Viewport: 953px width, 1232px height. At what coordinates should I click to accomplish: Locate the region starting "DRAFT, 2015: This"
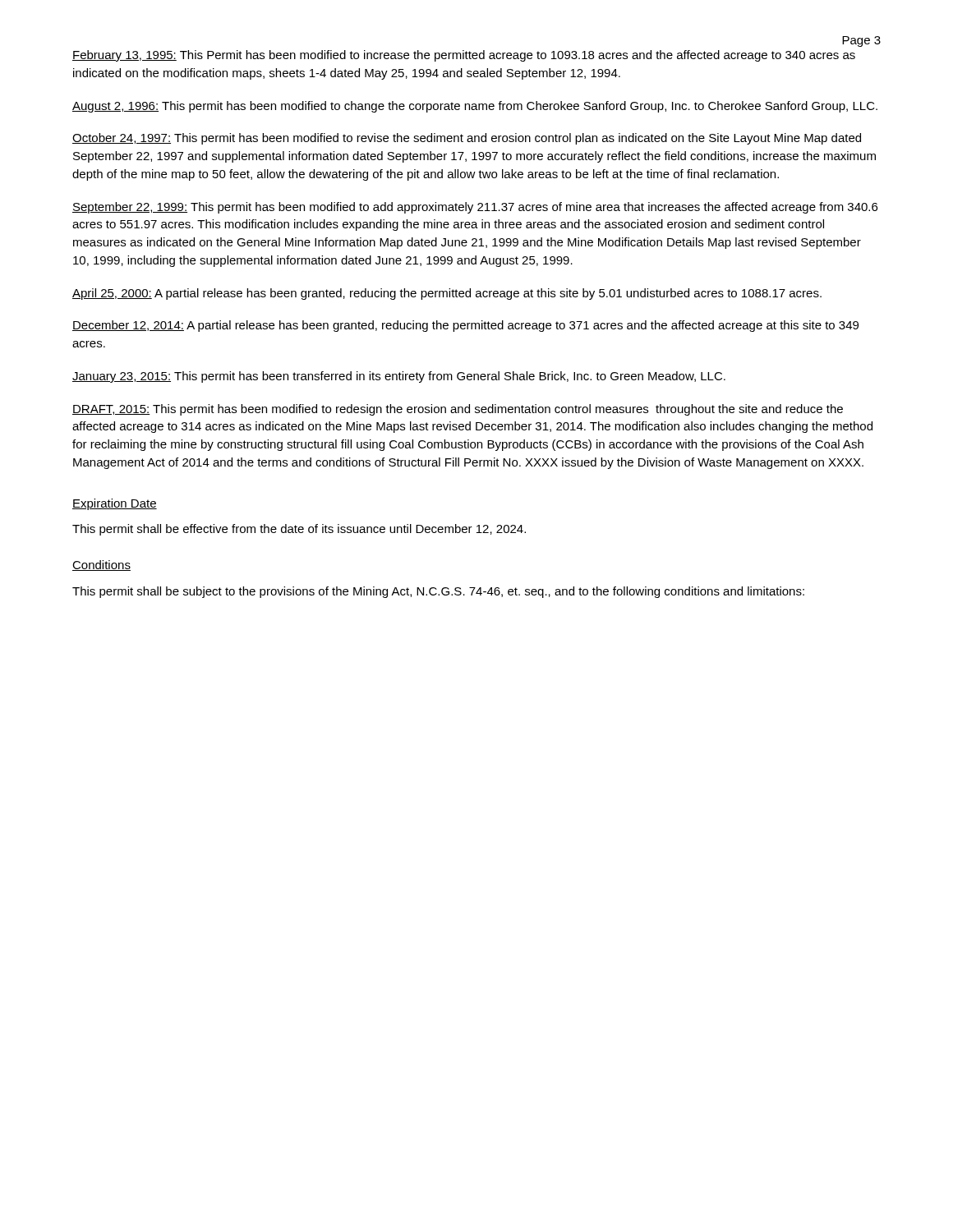click(473, 435)
